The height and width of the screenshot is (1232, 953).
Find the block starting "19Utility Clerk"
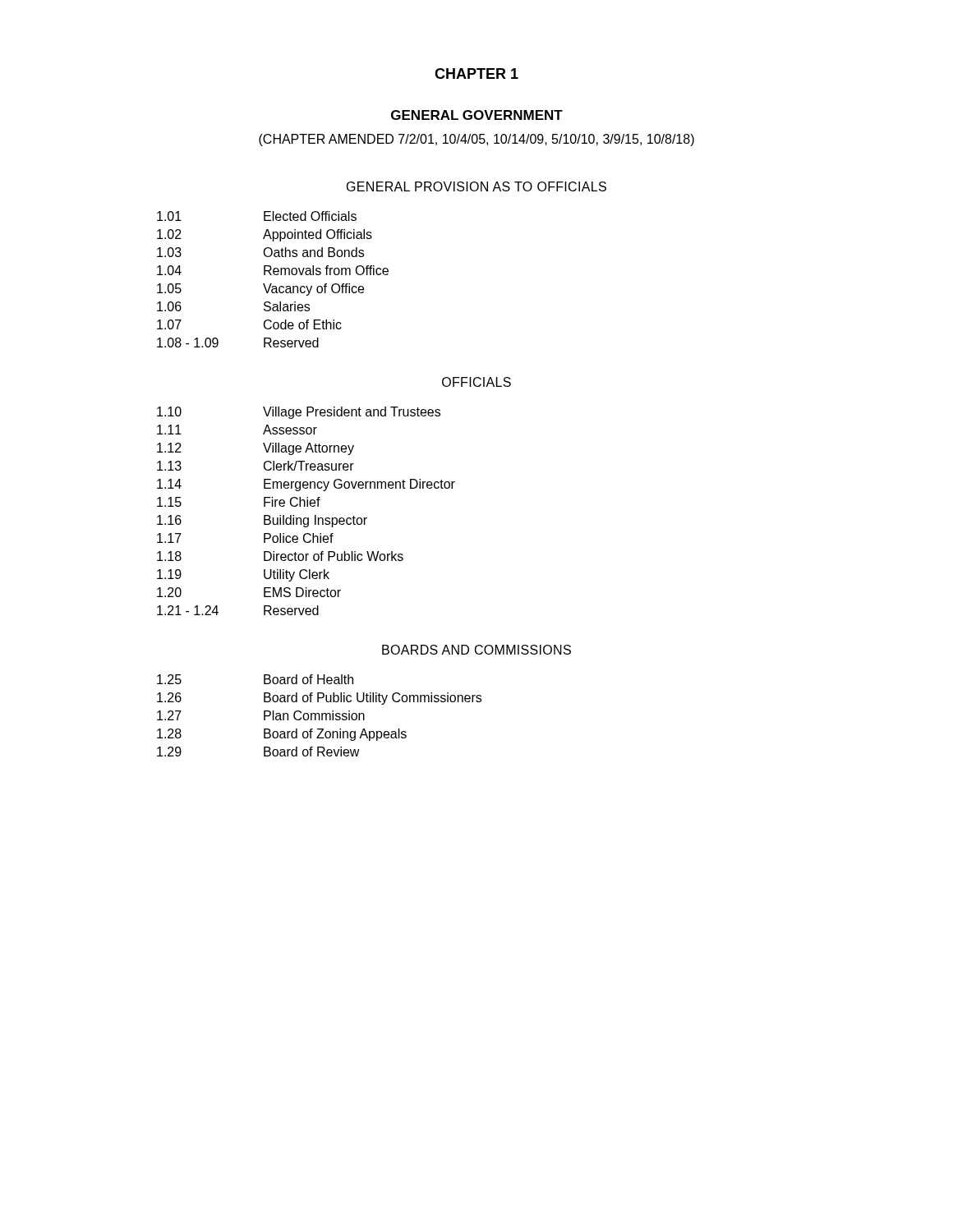170,575
